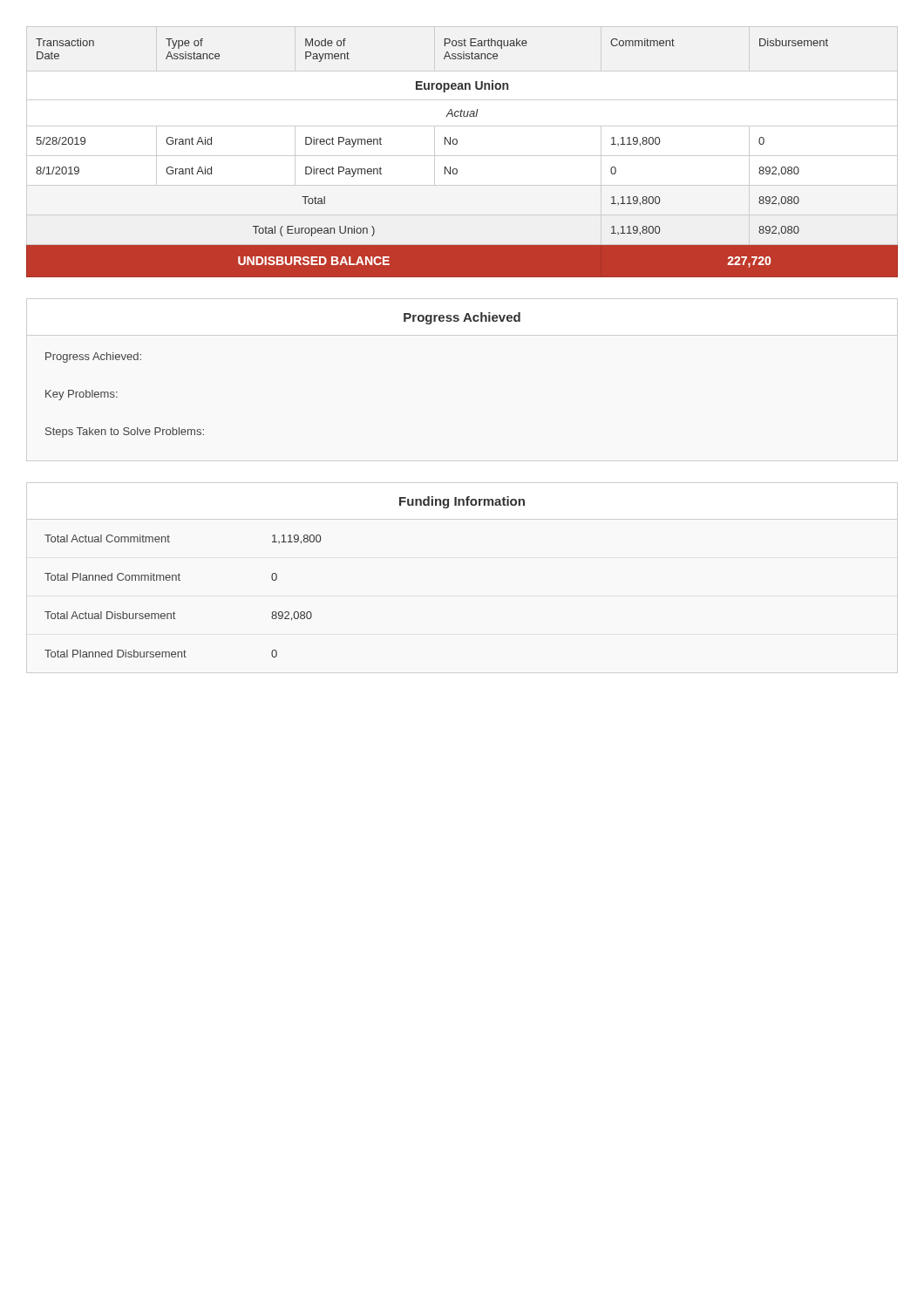This screenshot has width=924, height=1308.
Task: Point to the text block starting "Progress Achieved:"
Action: click(93, 356)
